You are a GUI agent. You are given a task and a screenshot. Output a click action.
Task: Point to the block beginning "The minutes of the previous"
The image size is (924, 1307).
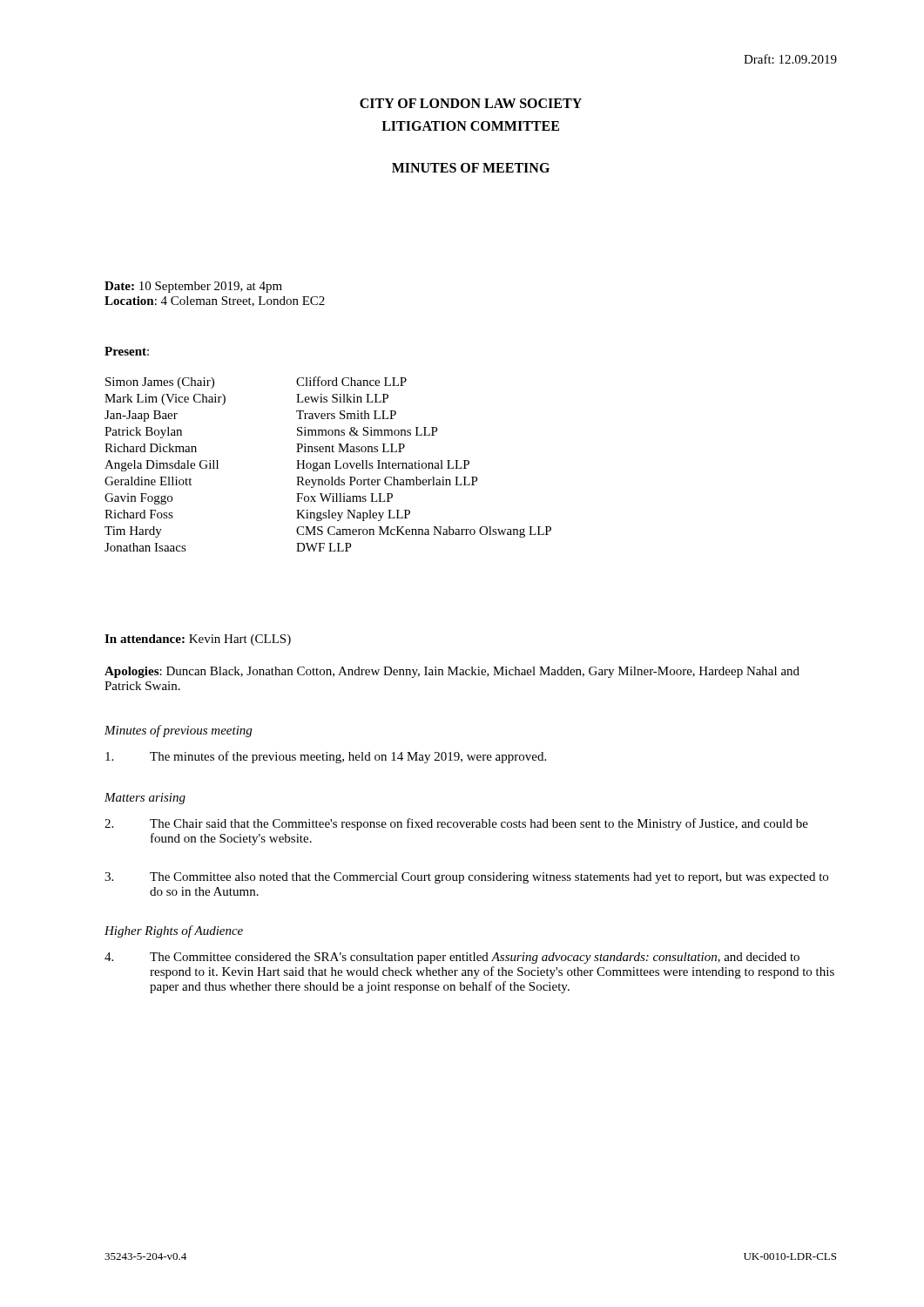[326, 757]
